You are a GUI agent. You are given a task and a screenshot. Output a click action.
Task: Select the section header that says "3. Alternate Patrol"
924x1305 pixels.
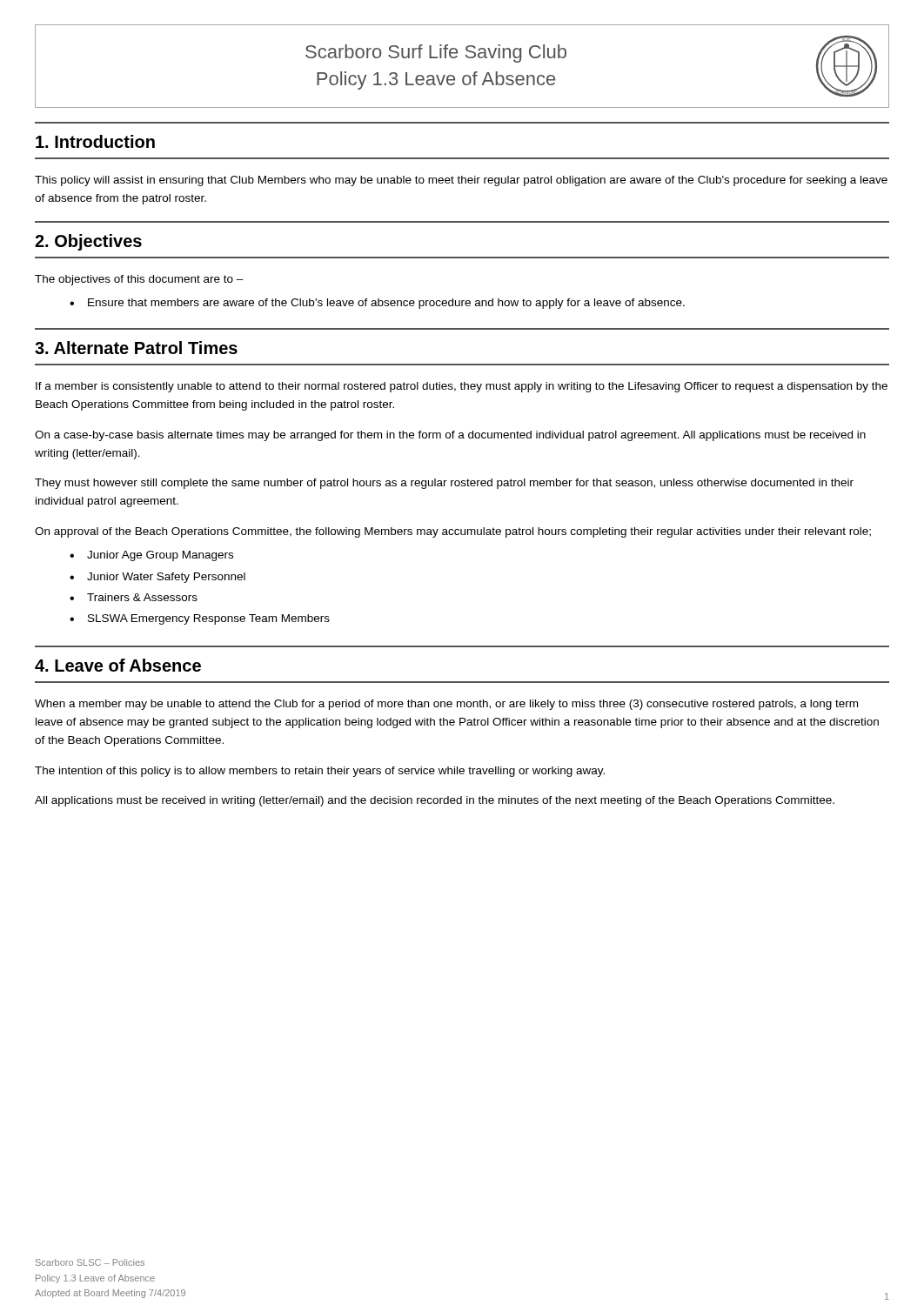pos(136,348)
